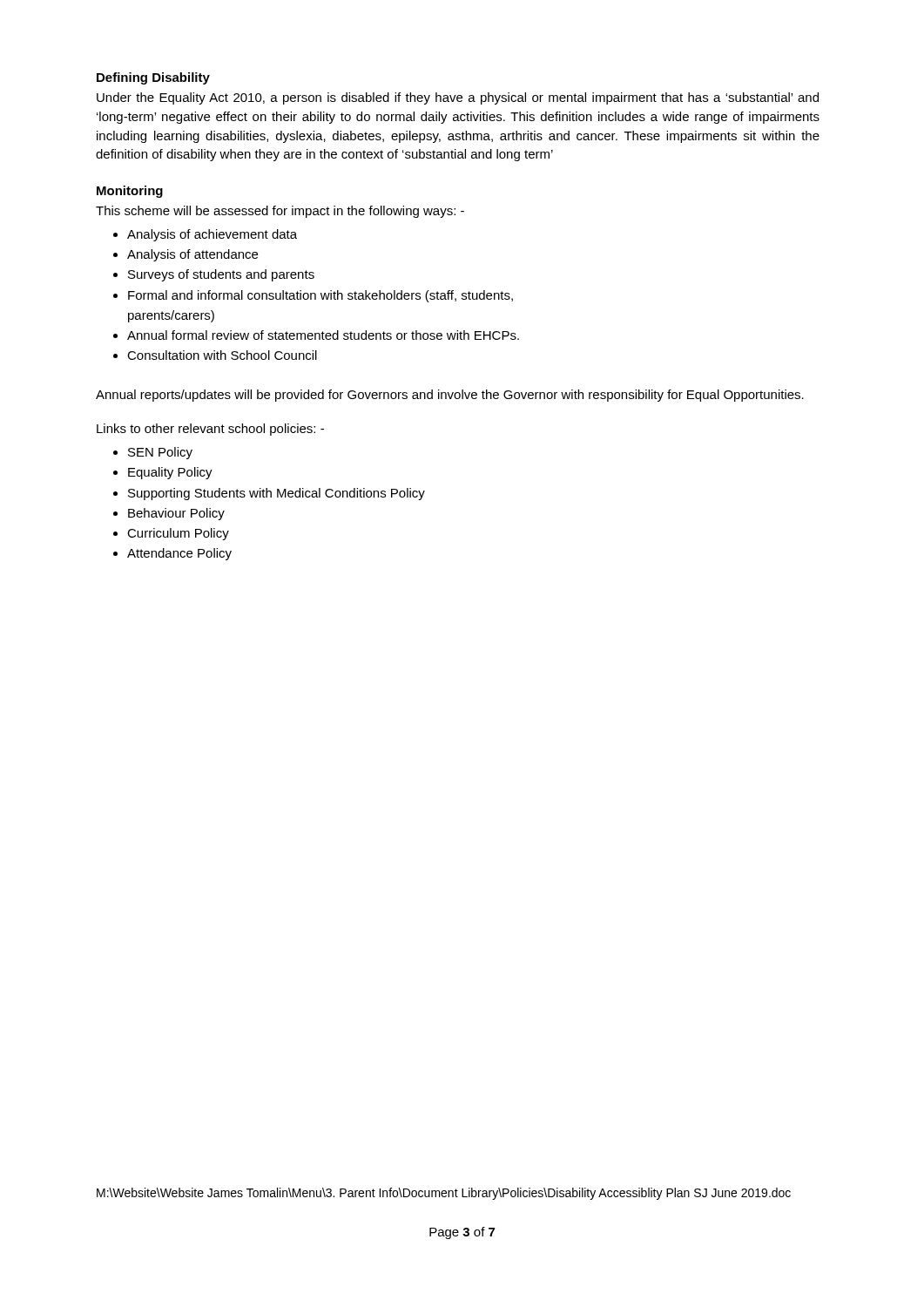Screen dimensions: 1307x924
Task: Find the region starting "Behaviour Policy"
Action: coord(176,513)
